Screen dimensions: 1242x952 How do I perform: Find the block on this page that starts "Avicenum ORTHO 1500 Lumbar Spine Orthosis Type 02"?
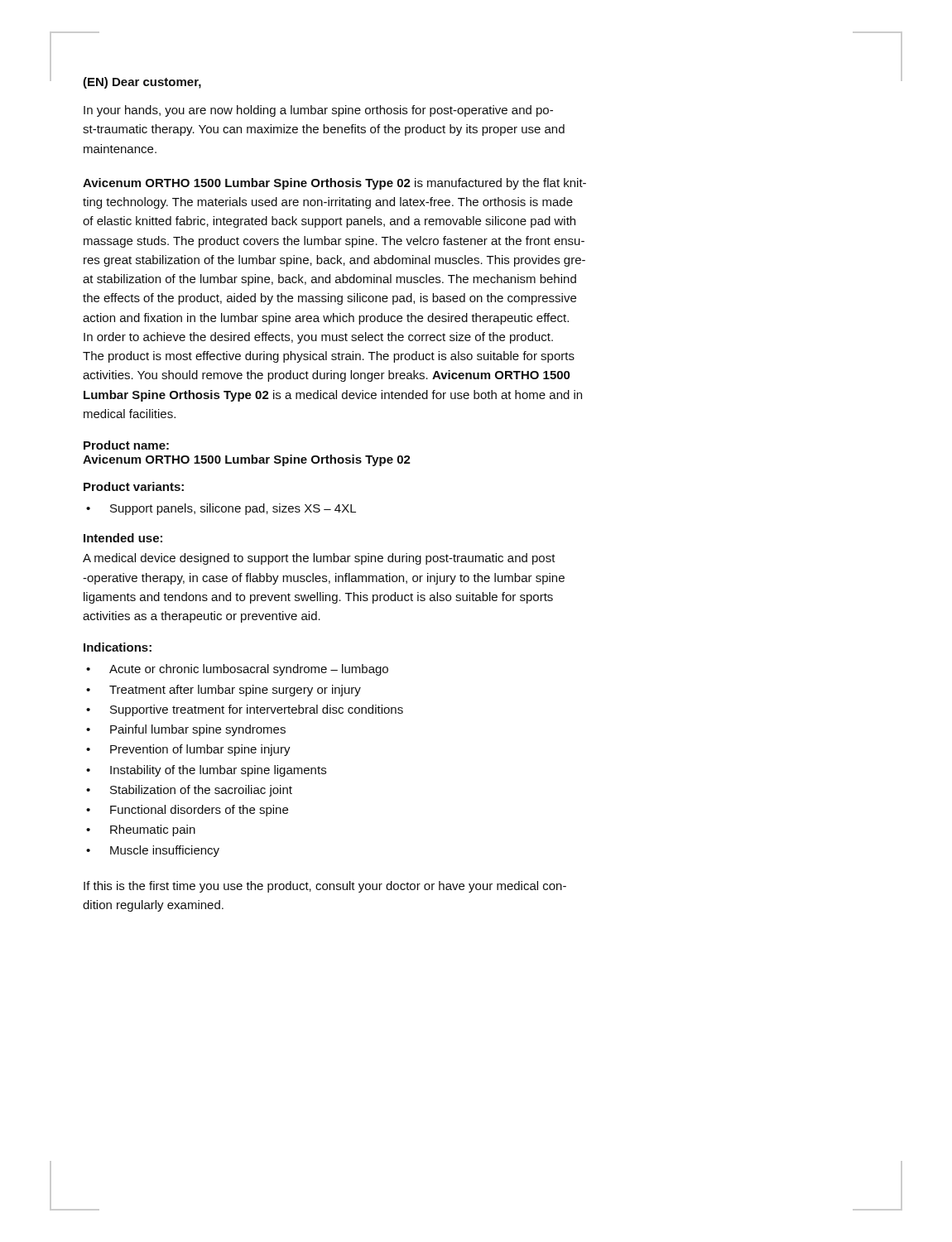pos(335,298)
